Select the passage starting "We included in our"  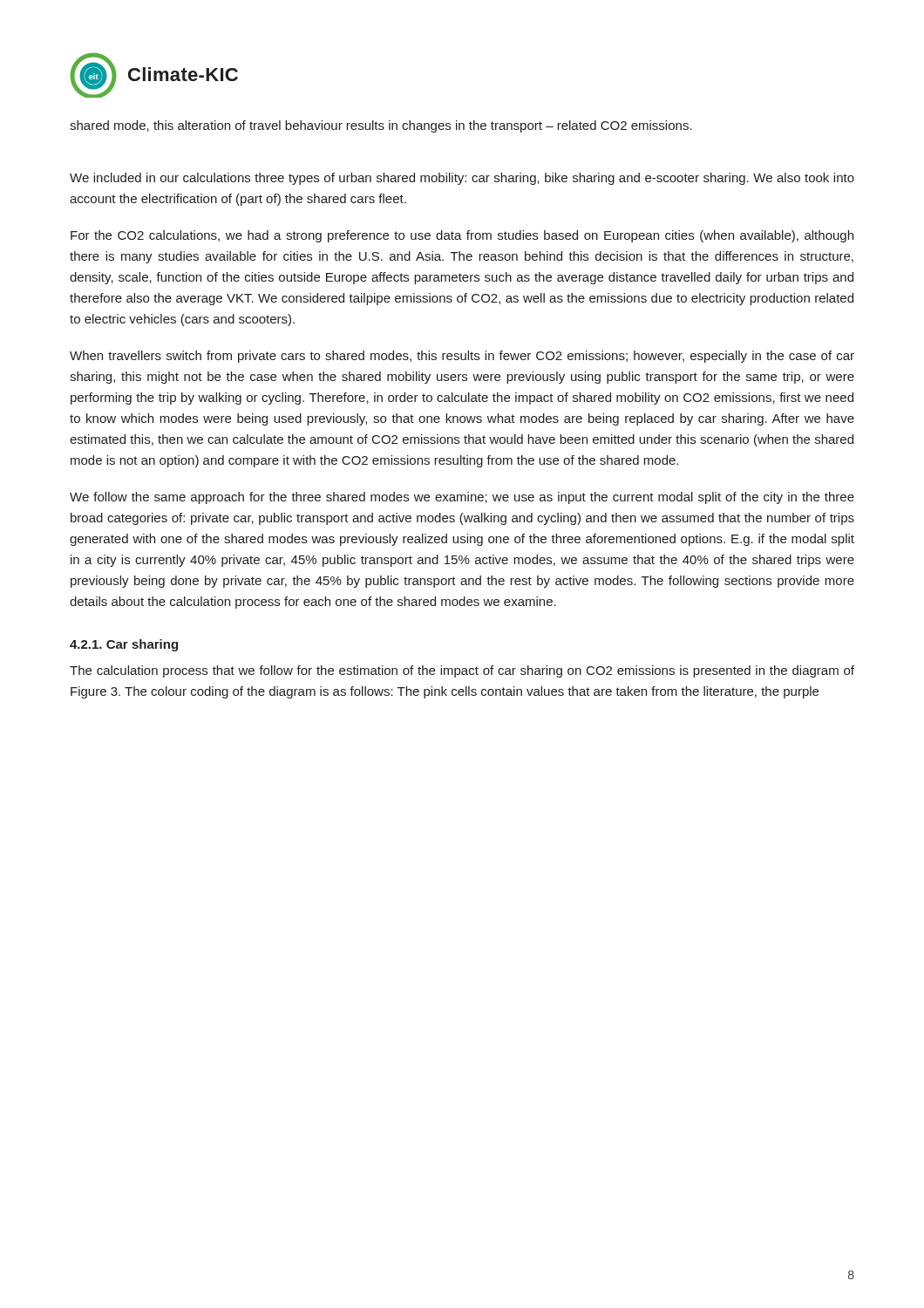462,188
